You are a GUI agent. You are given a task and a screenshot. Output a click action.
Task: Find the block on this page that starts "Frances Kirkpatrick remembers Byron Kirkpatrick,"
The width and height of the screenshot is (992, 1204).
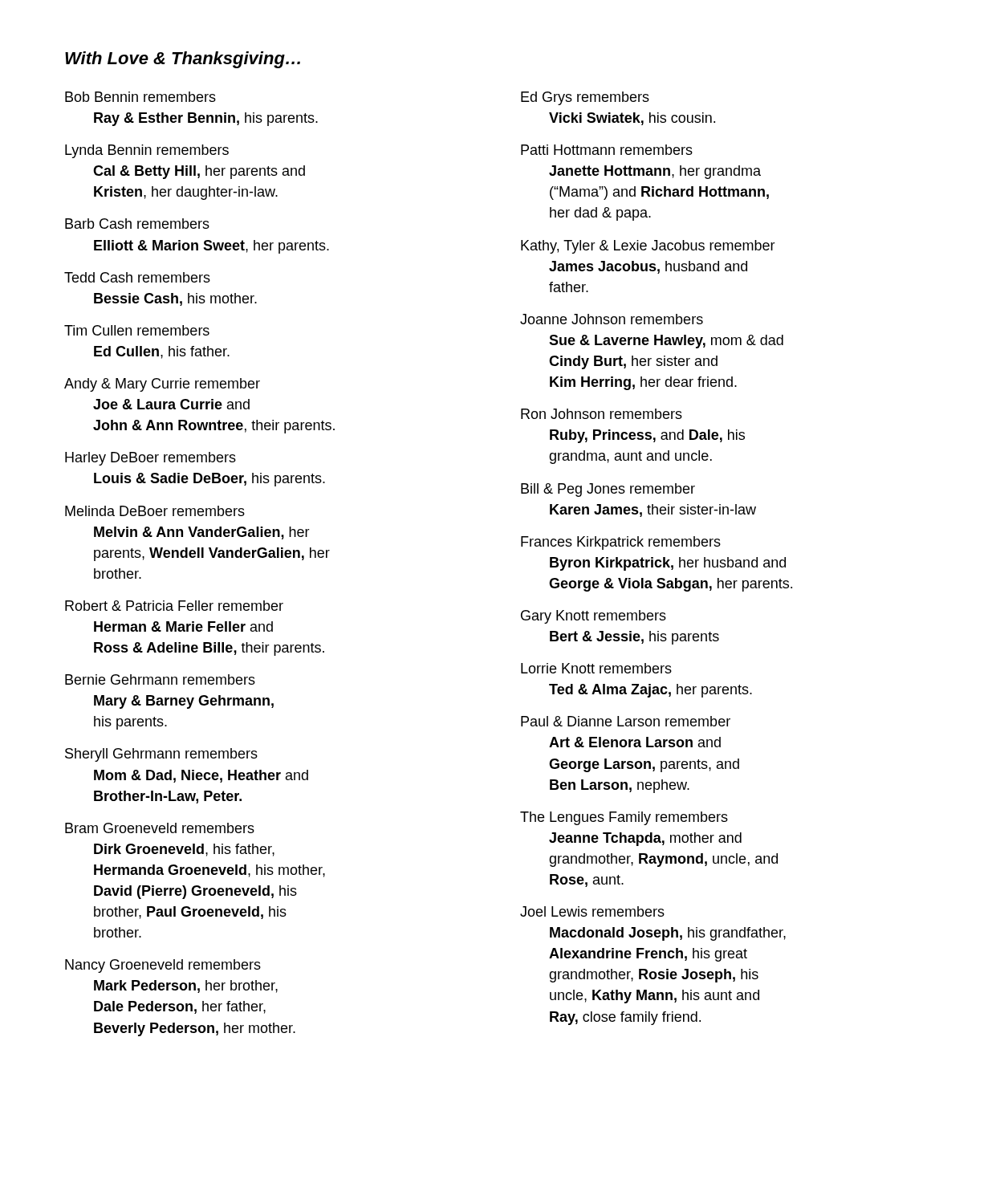(x=724, y=563)
